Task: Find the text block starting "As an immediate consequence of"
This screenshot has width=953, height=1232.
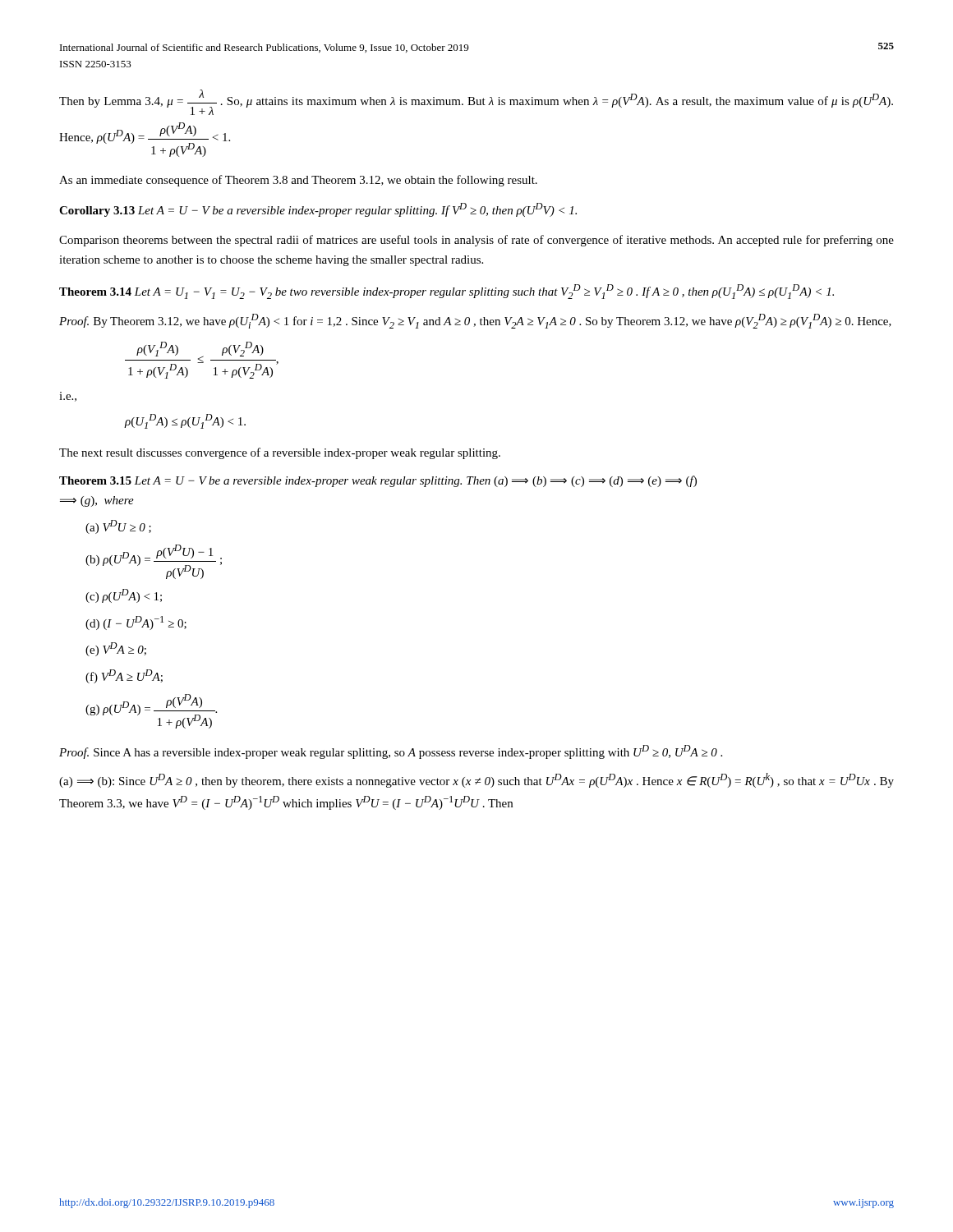Action: tap(298, 180)
